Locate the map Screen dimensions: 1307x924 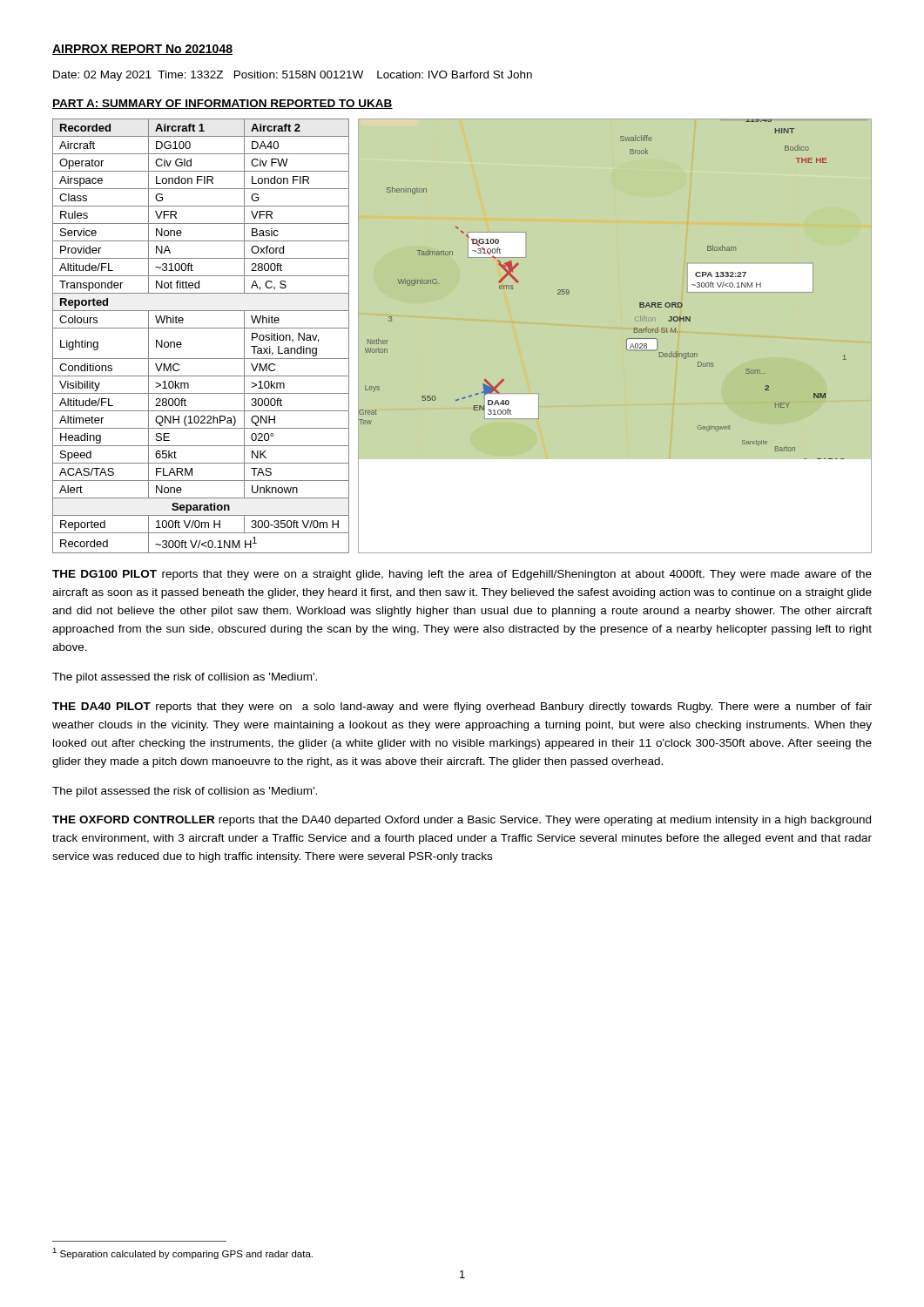pyautogui.click(x=615, y=336)
